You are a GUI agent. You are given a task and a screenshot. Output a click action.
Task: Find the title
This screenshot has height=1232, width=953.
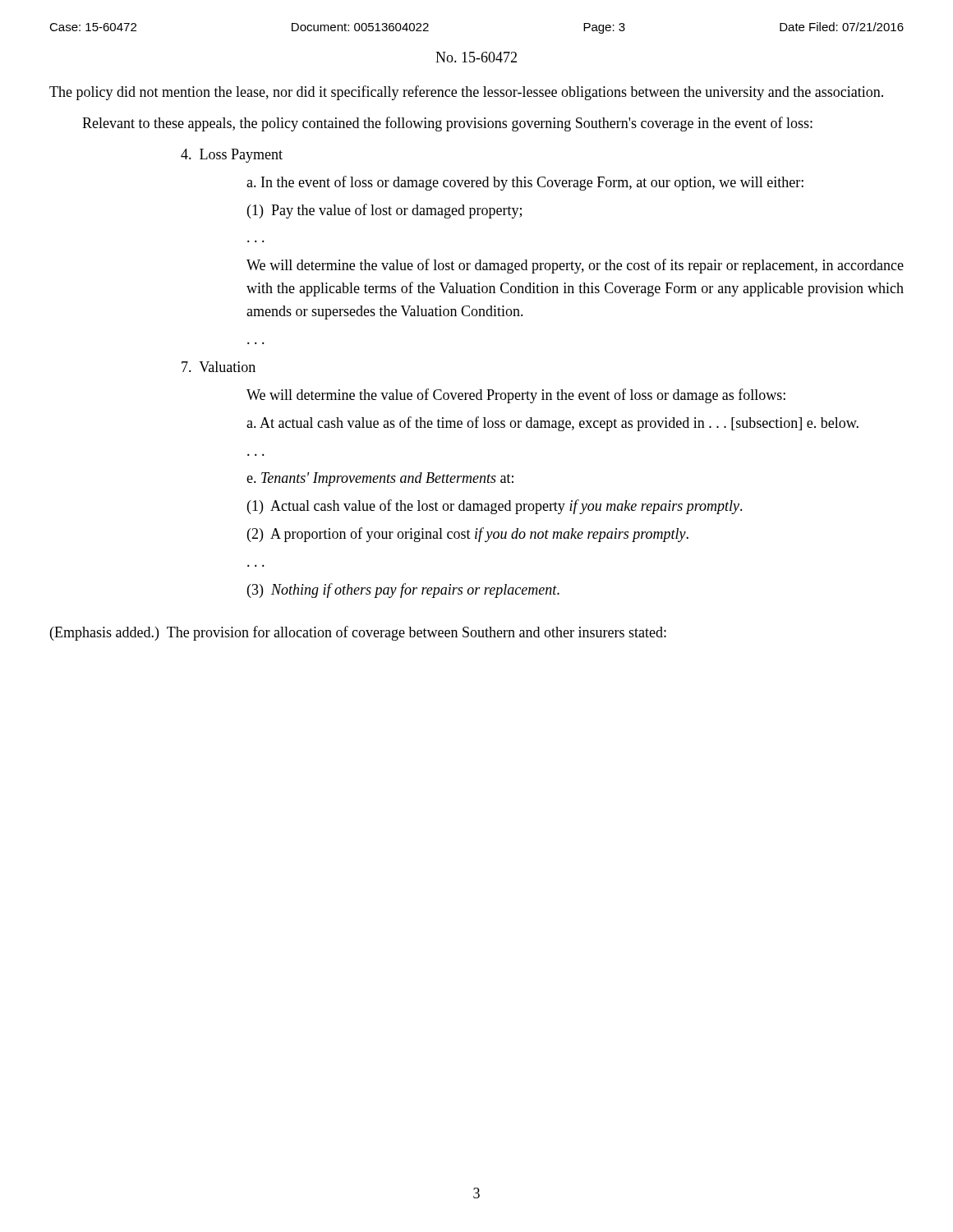click(x=476, y=57)
